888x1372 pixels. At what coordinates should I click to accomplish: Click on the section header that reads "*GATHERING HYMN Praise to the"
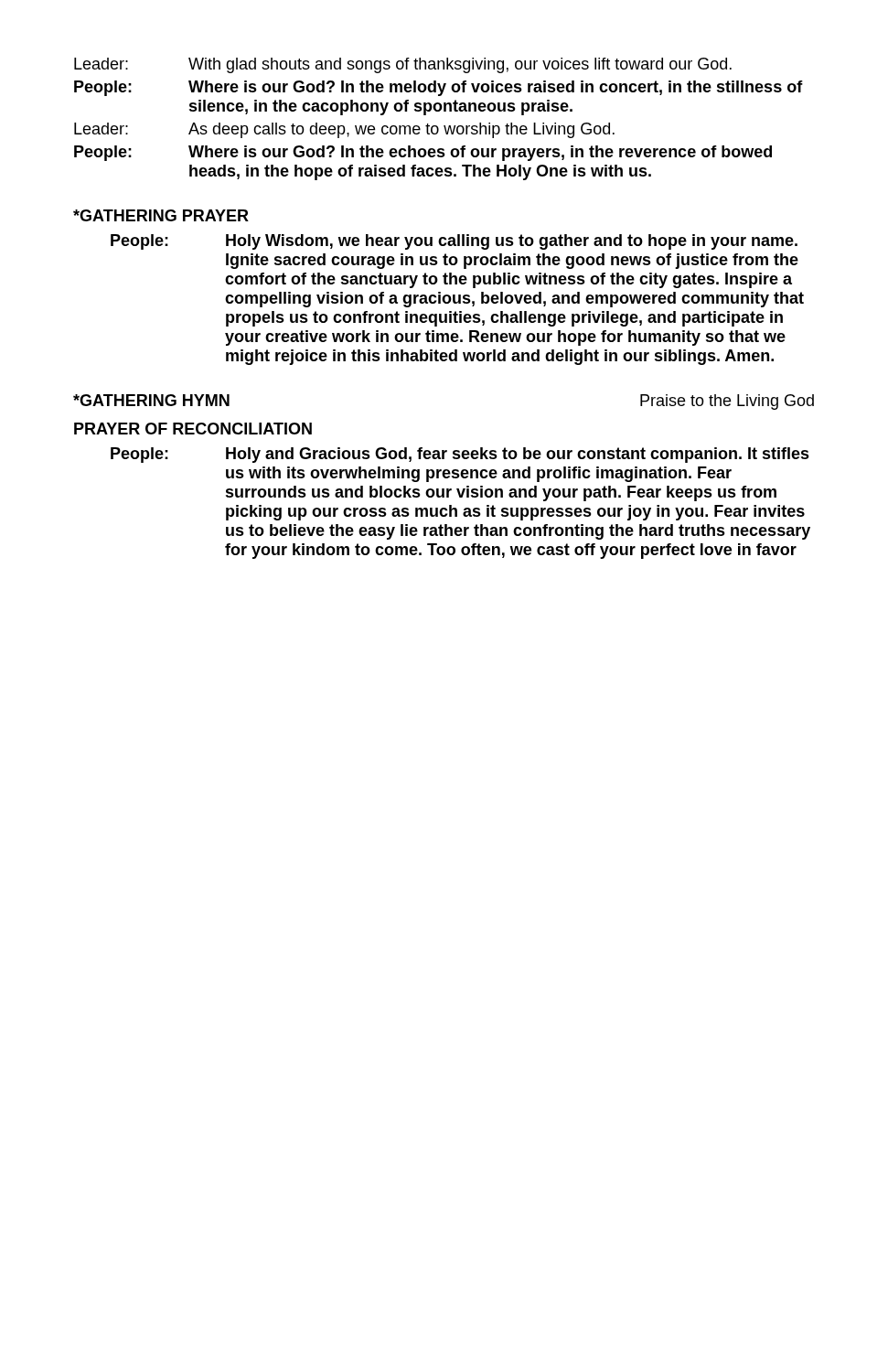click(150, 402)
